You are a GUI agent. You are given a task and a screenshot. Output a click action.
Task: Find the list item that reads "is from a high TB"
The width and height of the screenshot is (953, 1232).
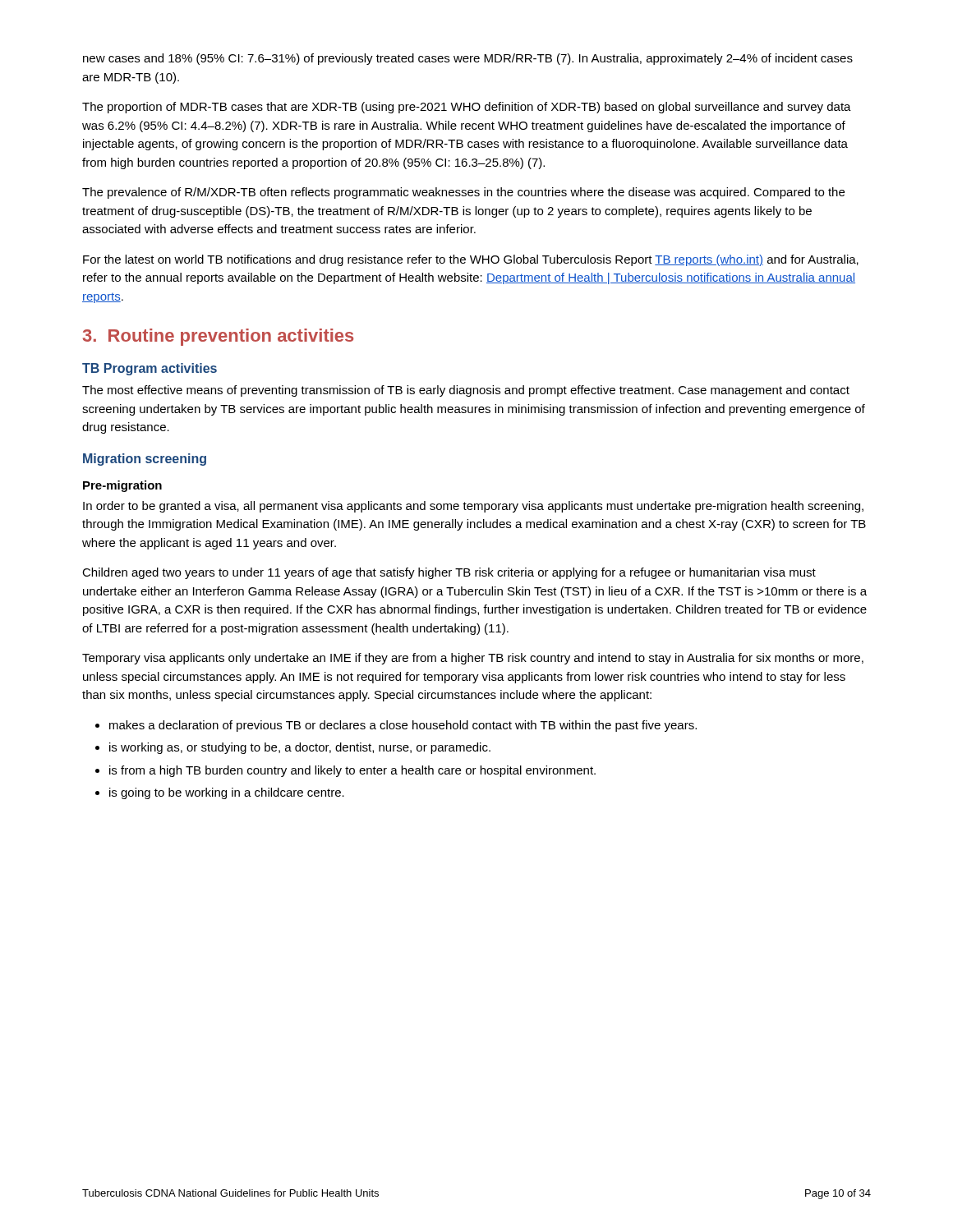[353, 770]
